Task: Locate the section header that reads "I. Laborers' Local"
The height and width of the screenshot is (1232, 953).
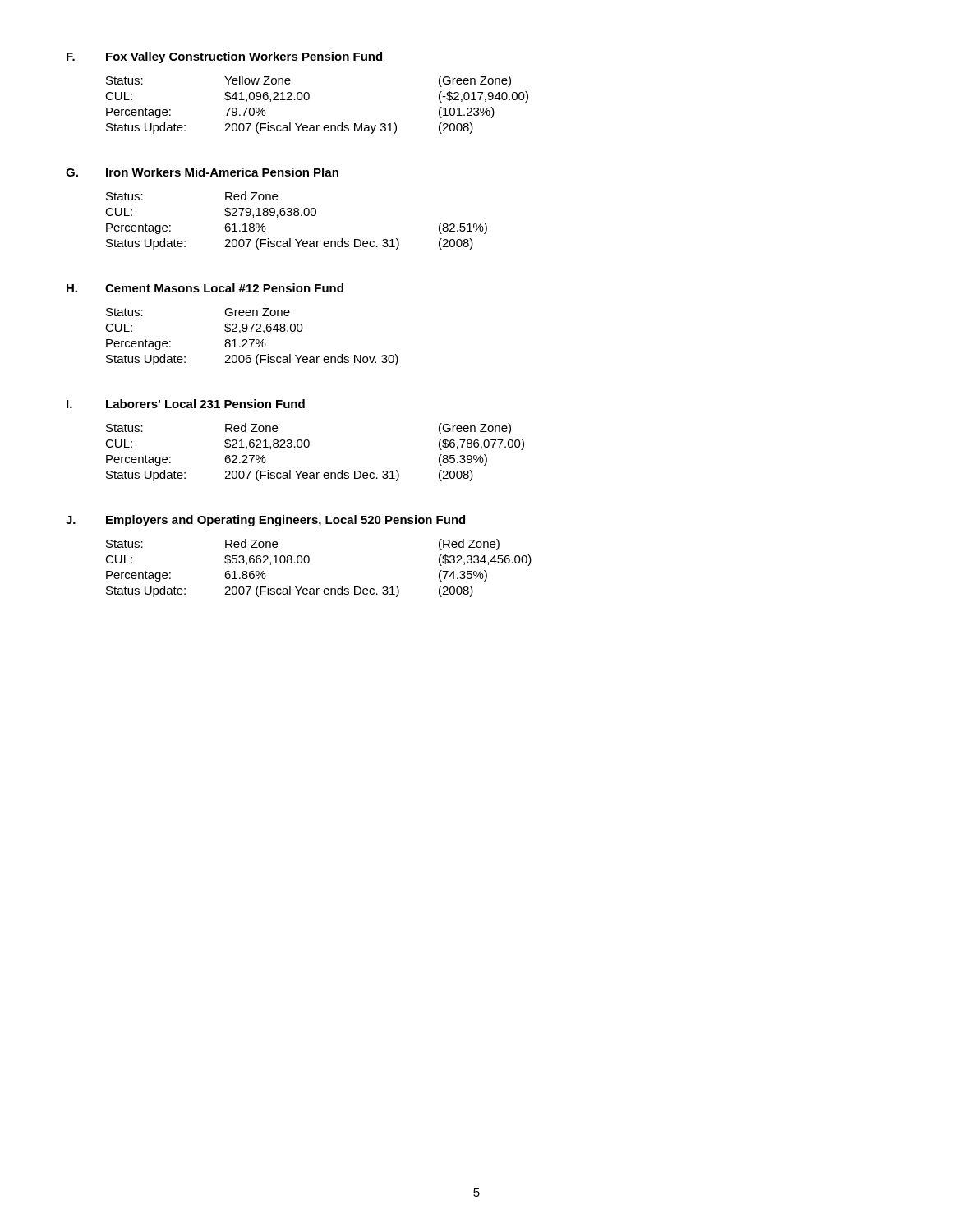Action: coord(186,404)
